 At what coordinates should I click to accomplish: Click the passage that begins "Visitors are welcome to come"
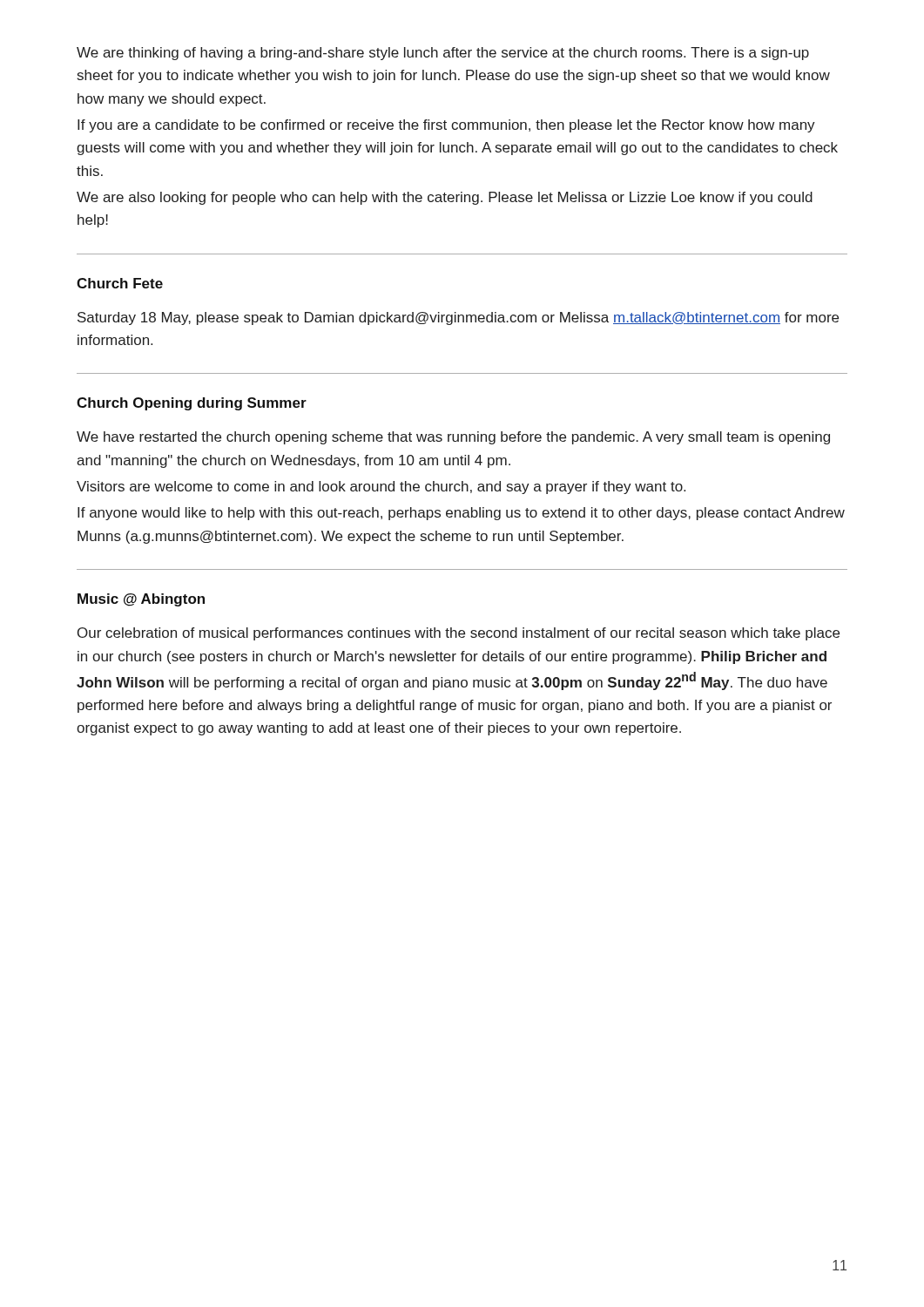click(x=382, y=487)
